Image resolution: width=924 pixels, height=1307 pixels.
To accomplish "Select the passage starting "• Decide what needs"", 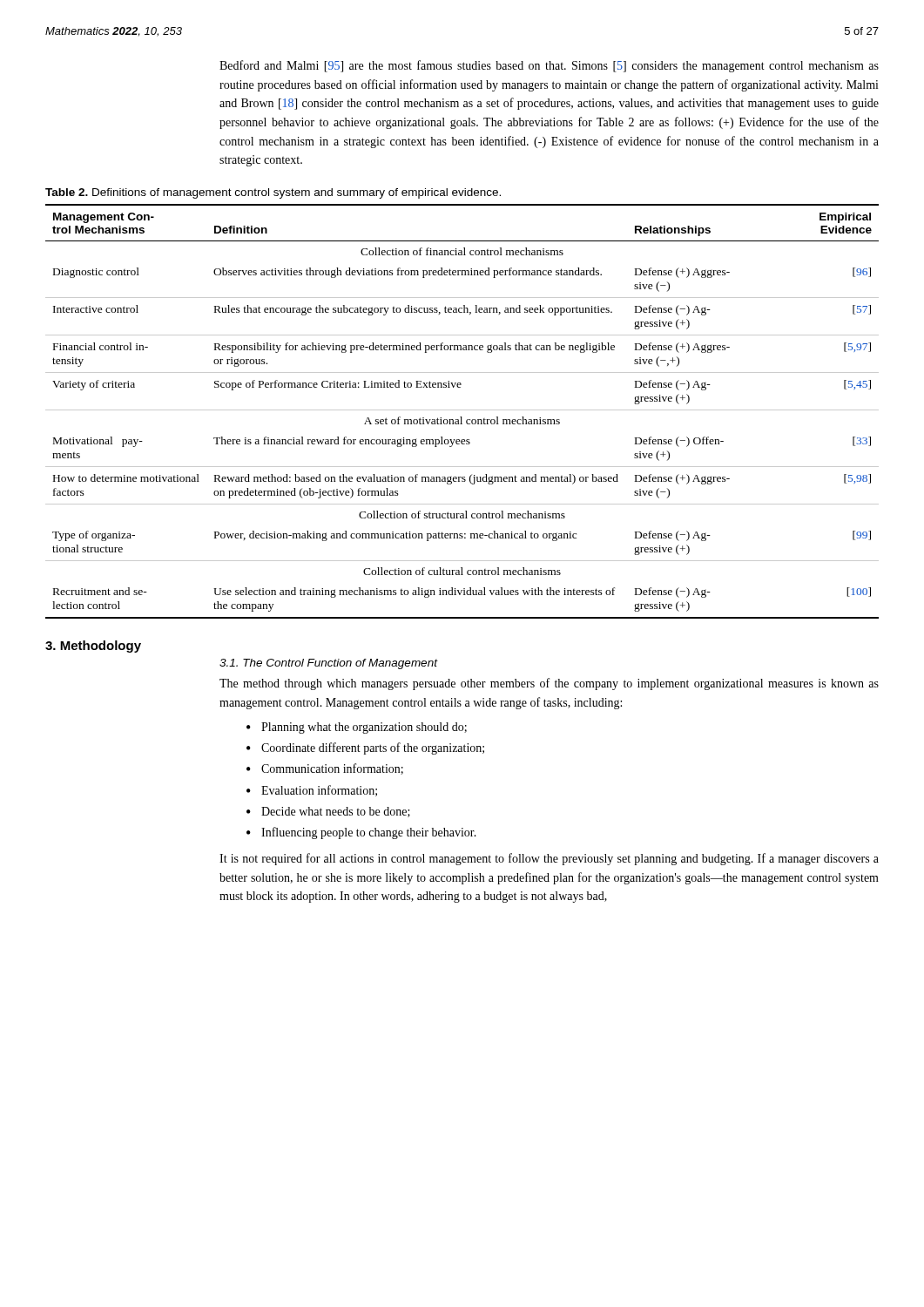I will (x=328, y=812).
